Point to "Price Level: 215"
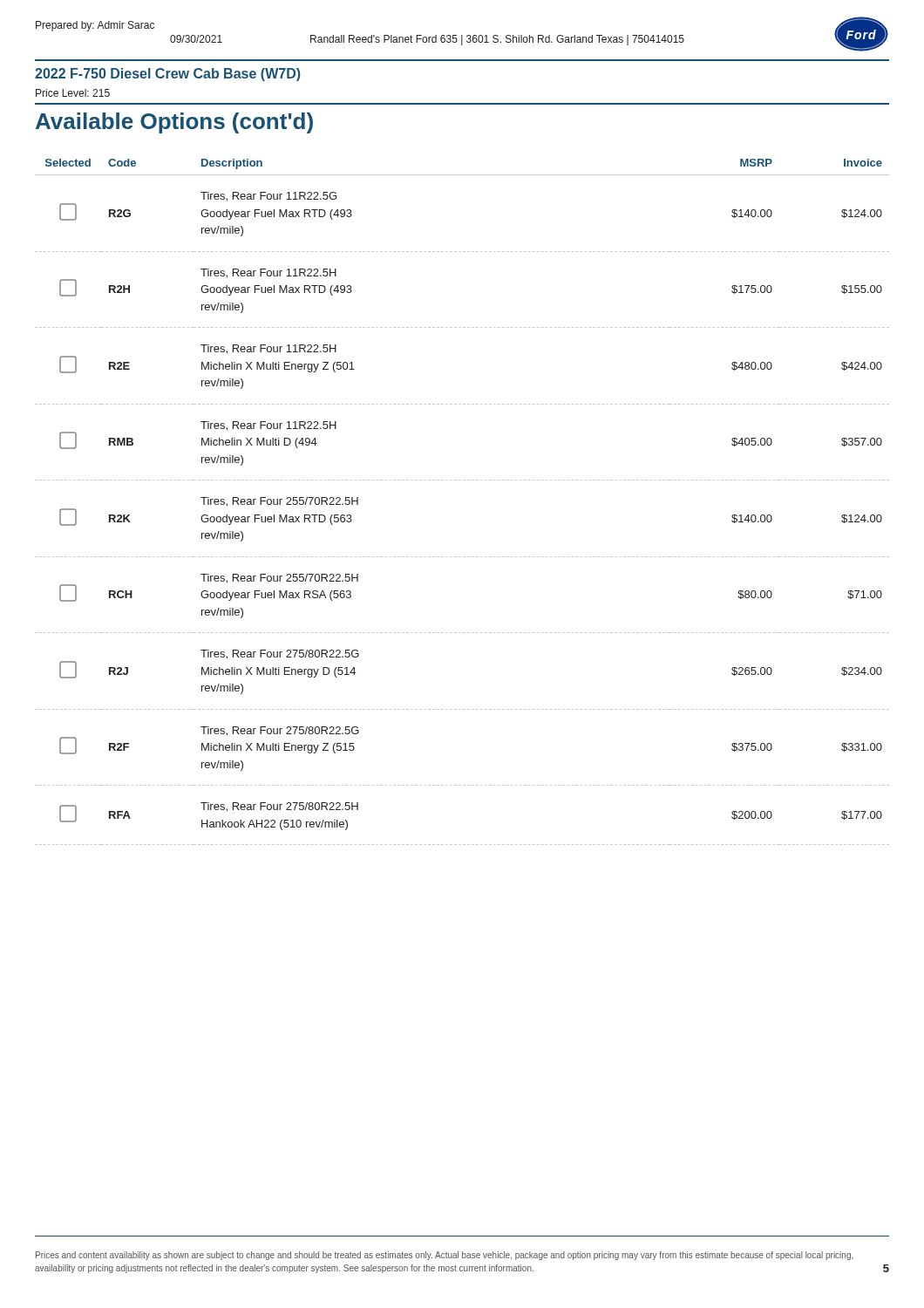Image resolution: width=924 pixels, height=1308 pixels. [72, 93]
